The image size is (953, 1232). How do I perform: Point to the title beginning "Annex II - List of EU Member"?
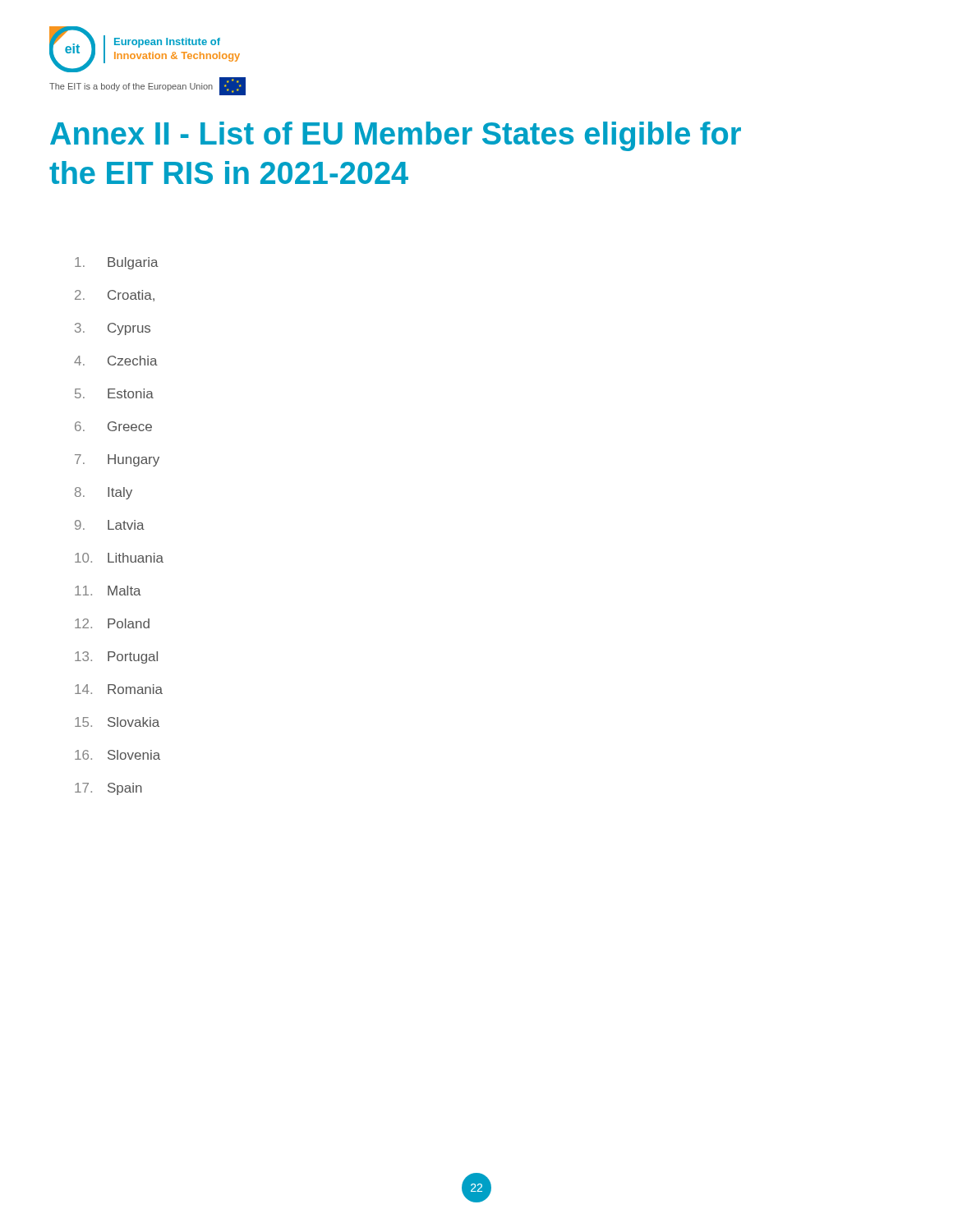tap(419, 154)
